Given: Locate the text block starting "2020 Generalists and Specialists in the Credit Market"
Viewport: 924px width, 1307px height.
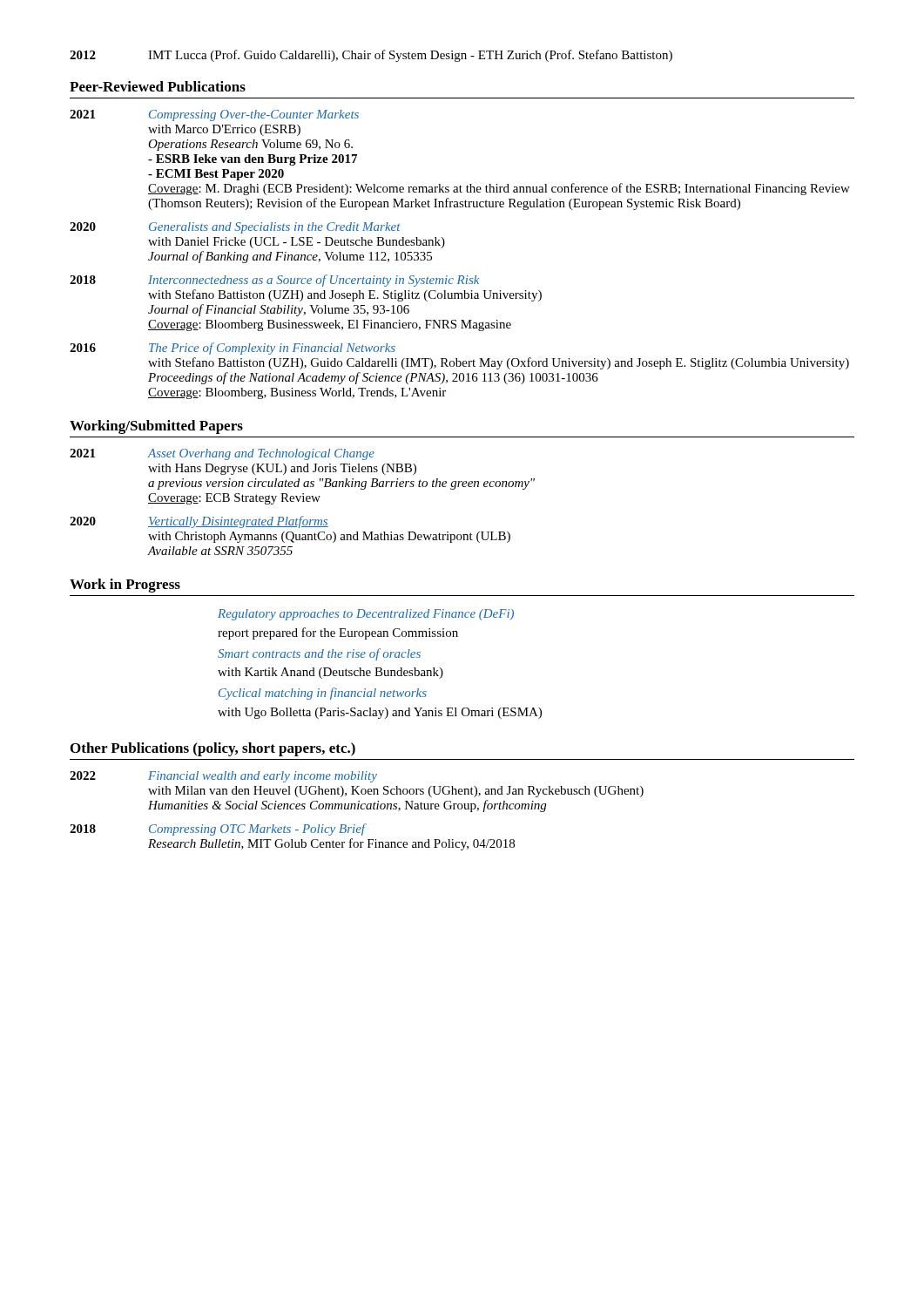Looking at the screenshot, I should (235, 228).
